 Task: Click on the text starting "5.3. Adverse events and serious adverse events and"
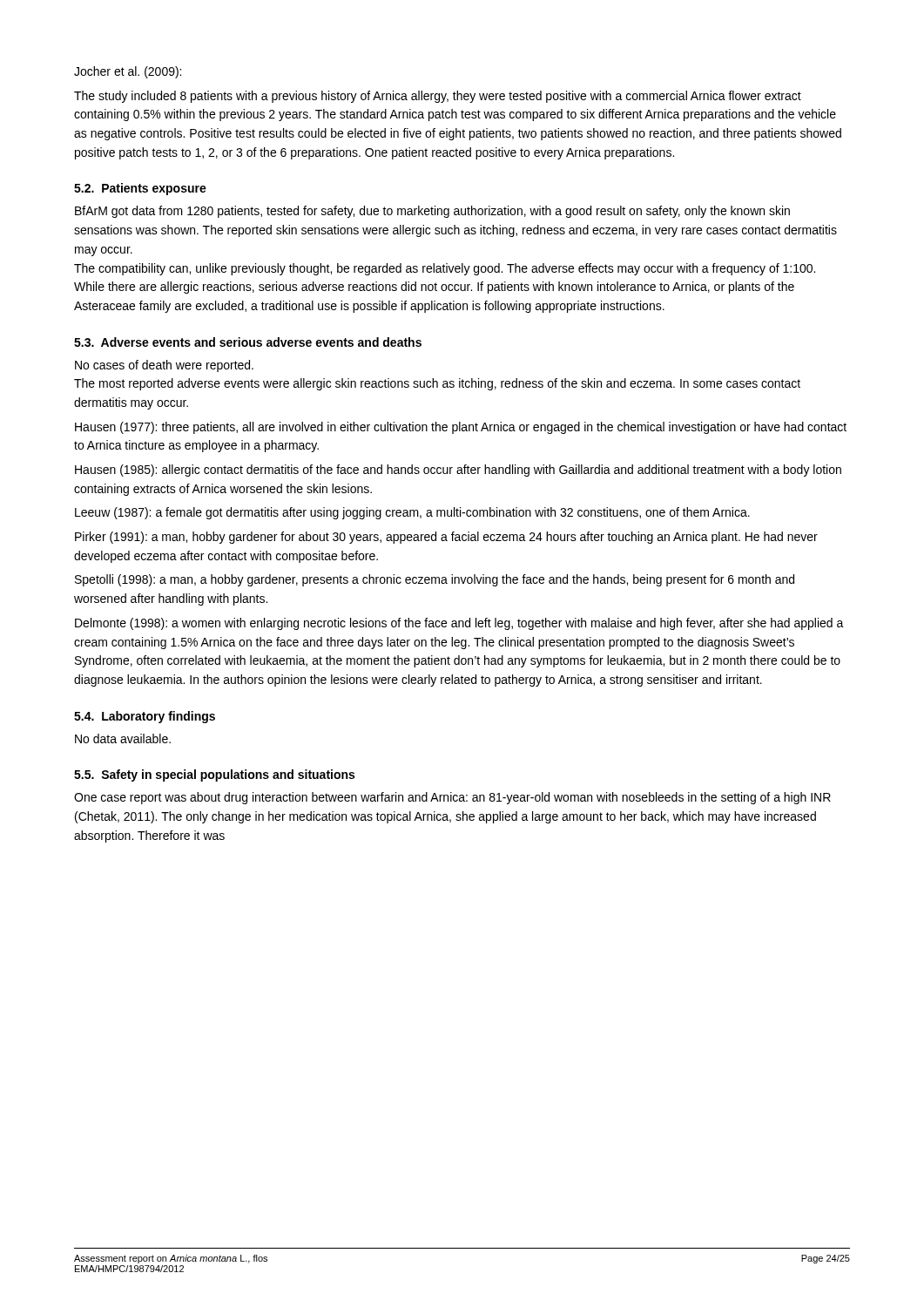tap(248, 342)
